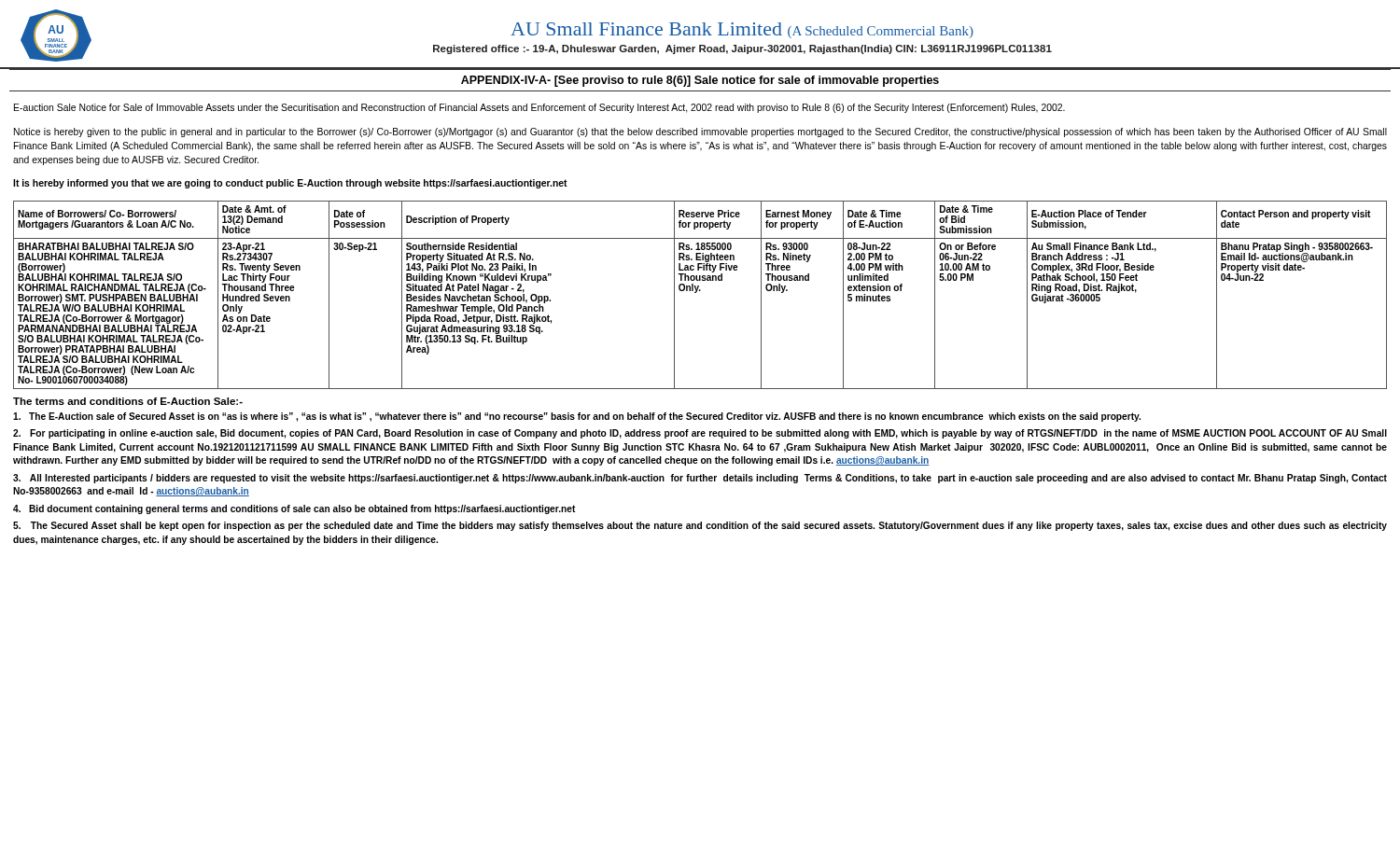The width and height of the screenshot is (1400, 850).
Task: Select the section header containing "APPENDIX-IV-A- [See proviso"
Action: tap(700, 80)
